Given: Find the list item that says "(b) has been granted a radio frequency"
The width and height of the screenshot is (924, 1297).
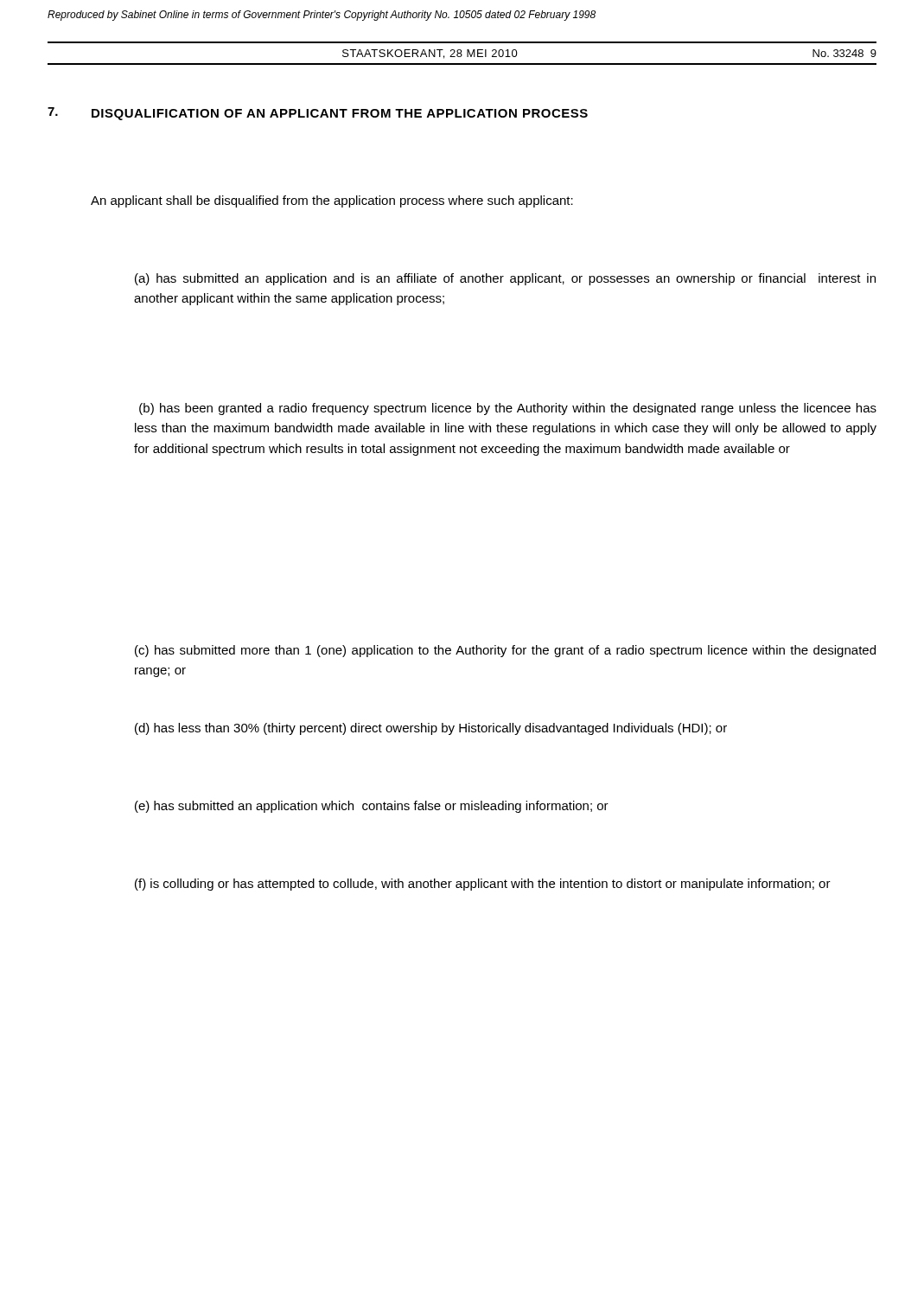Looking at the screenshot, I should [505, 428].
